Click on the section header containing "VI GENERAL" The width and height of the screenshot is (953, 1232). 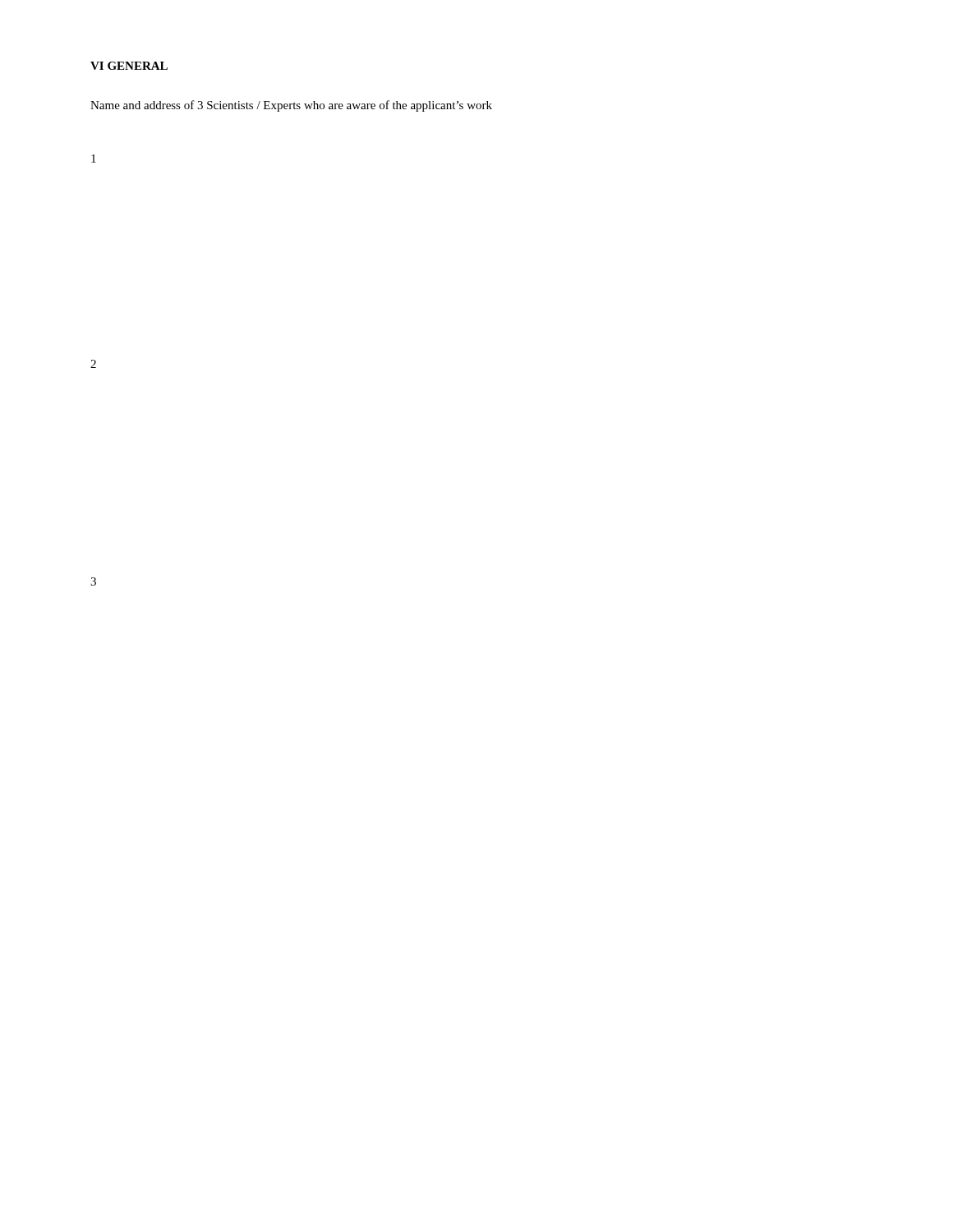coord(129,66)
